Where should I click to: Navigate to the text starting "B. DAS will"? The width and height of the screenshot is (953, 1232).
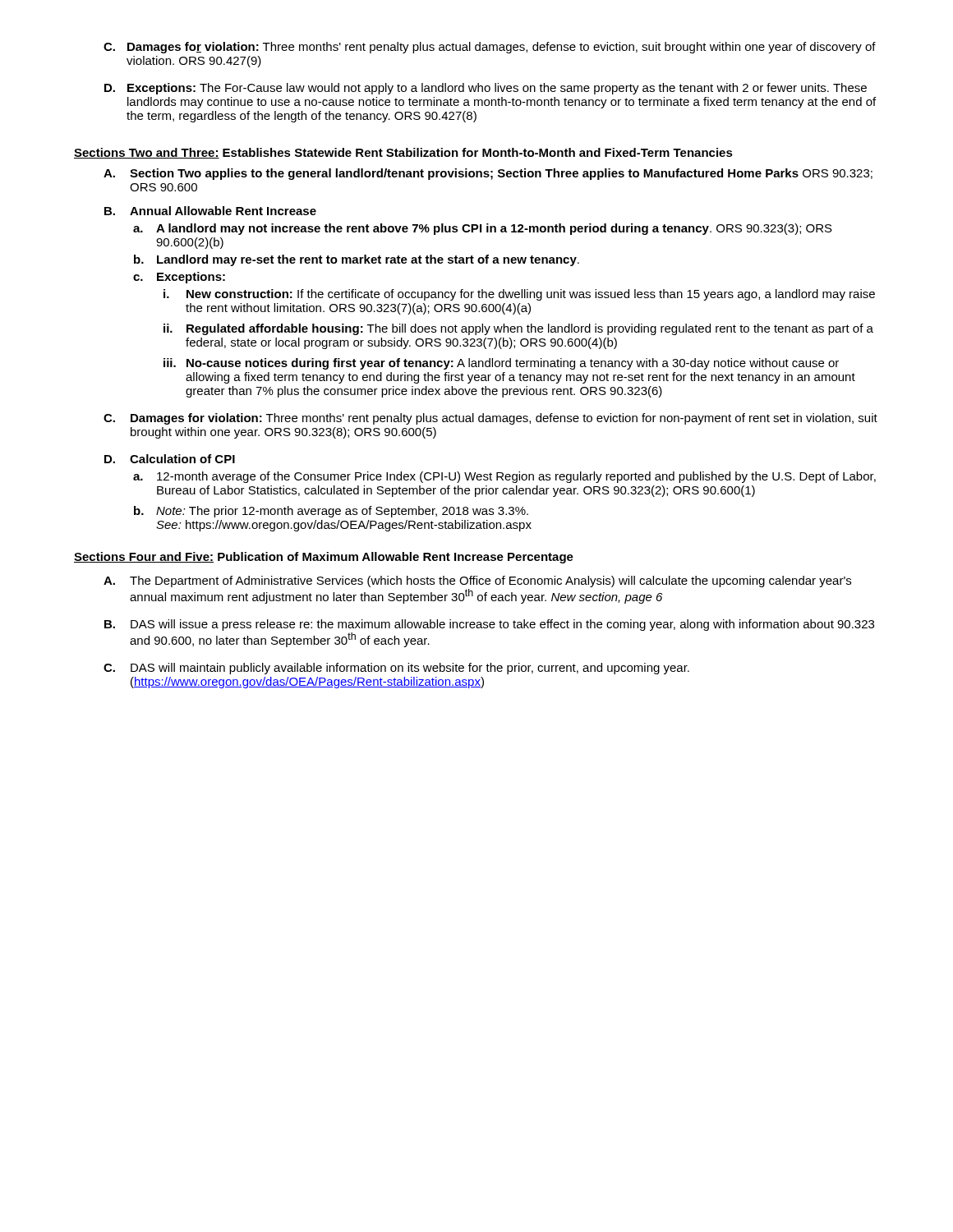pos(491,632)
